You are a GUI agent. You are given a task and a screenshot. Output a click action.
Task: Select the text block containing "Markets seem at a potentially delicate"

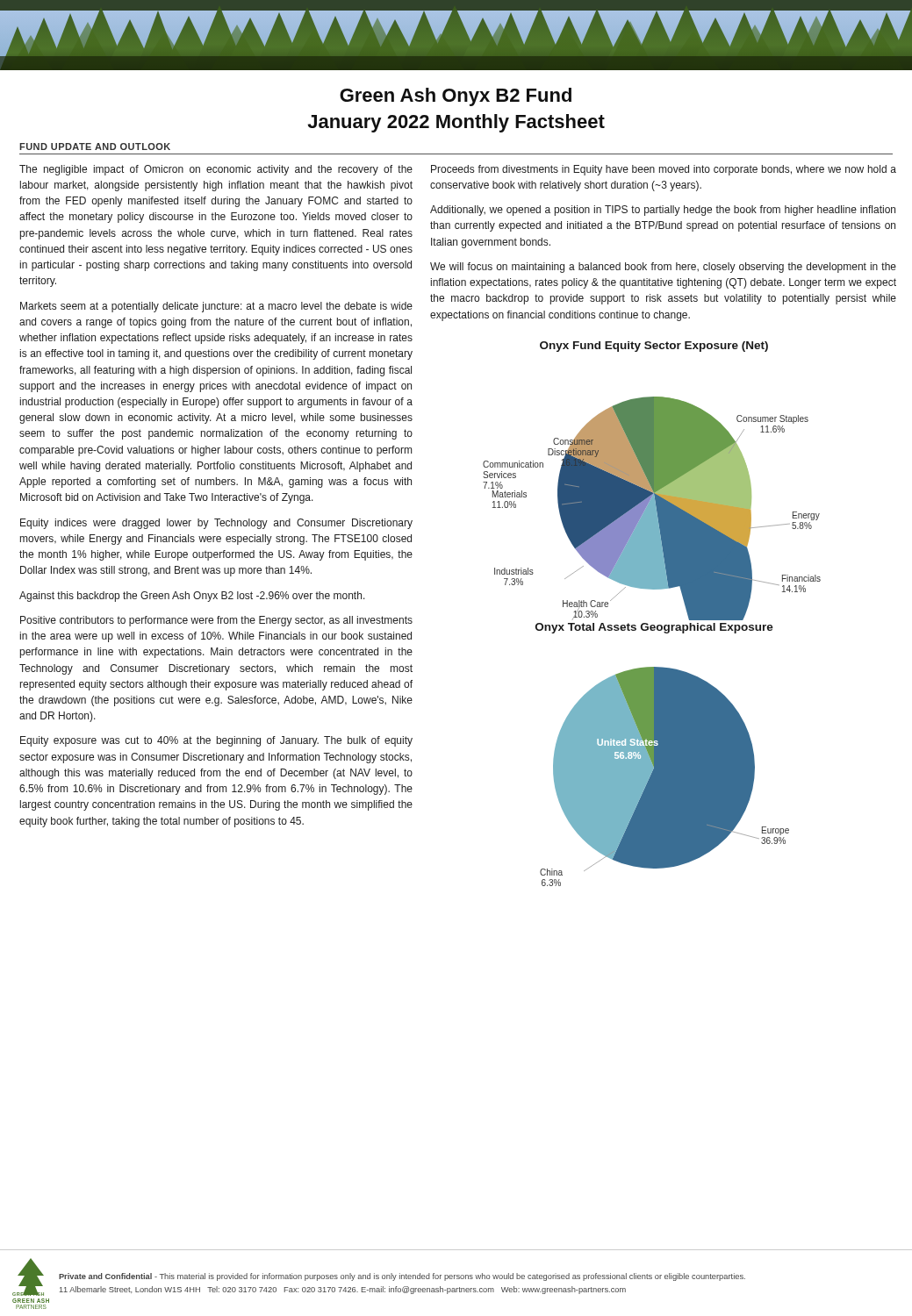coord(216,402)
